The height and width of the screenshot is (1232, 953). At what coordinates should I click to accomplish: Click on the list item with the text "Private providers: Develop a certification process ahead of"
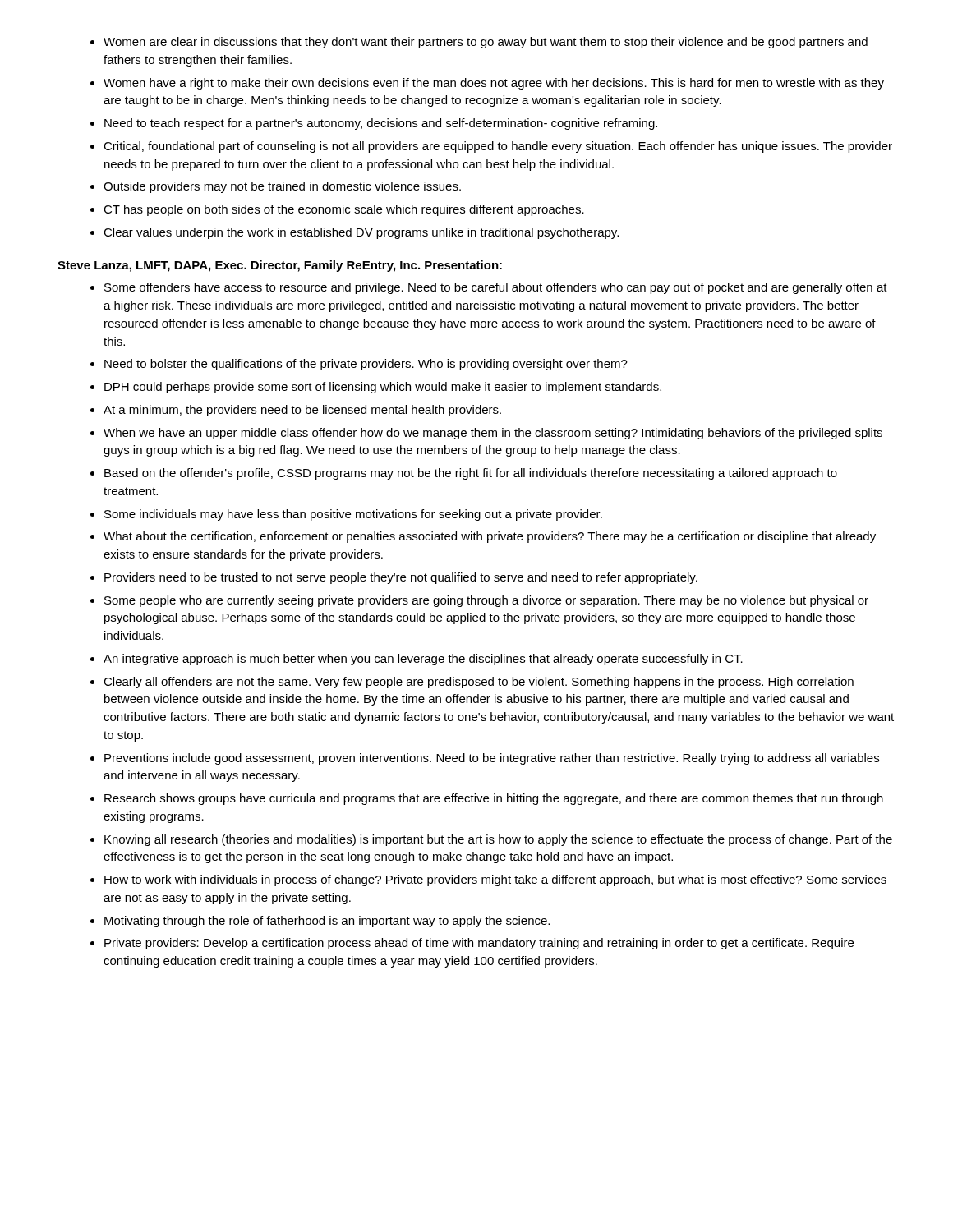pos(479,952)
